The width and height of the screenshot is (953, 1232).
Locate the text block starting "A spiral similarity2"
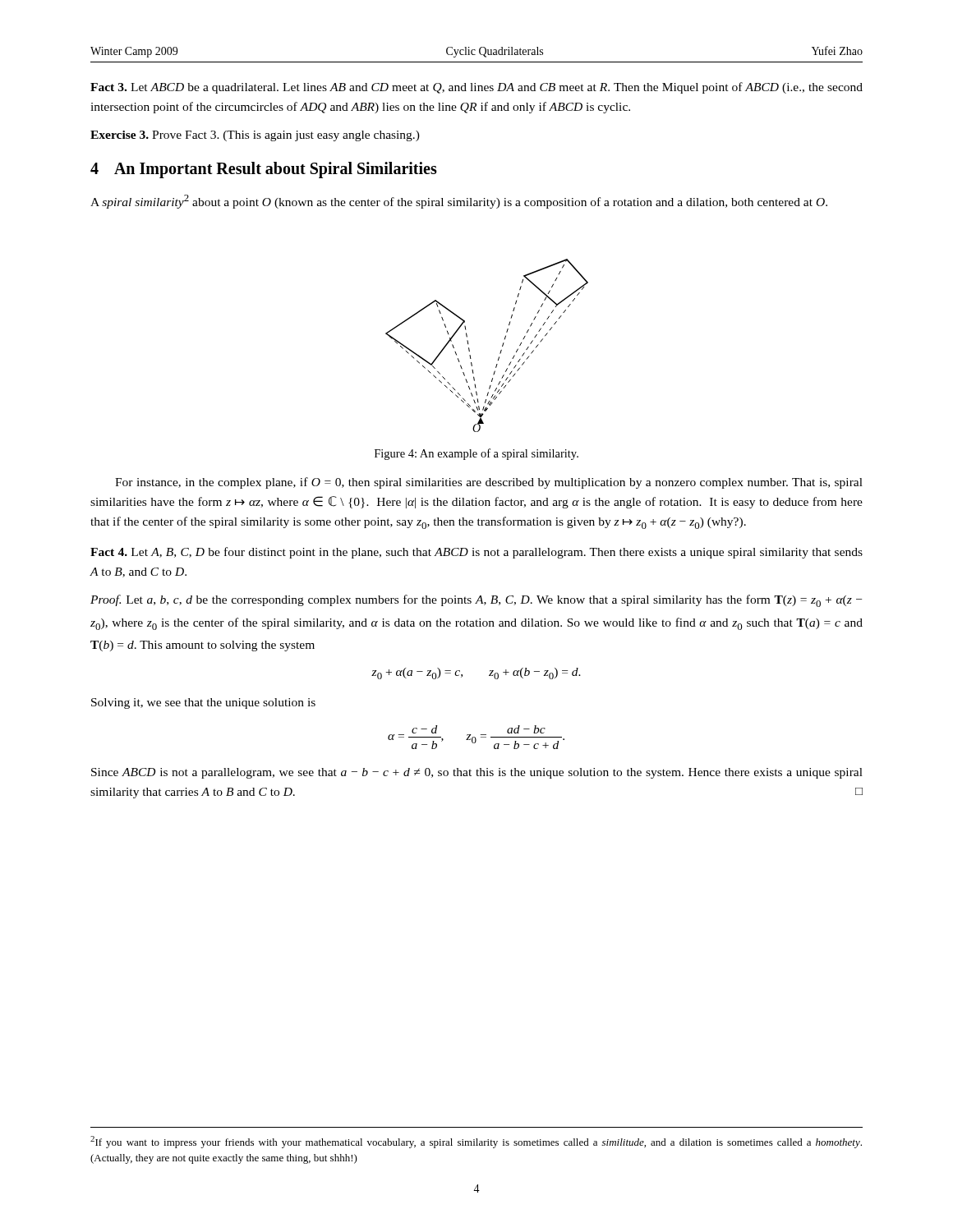(x=476, y=201)
